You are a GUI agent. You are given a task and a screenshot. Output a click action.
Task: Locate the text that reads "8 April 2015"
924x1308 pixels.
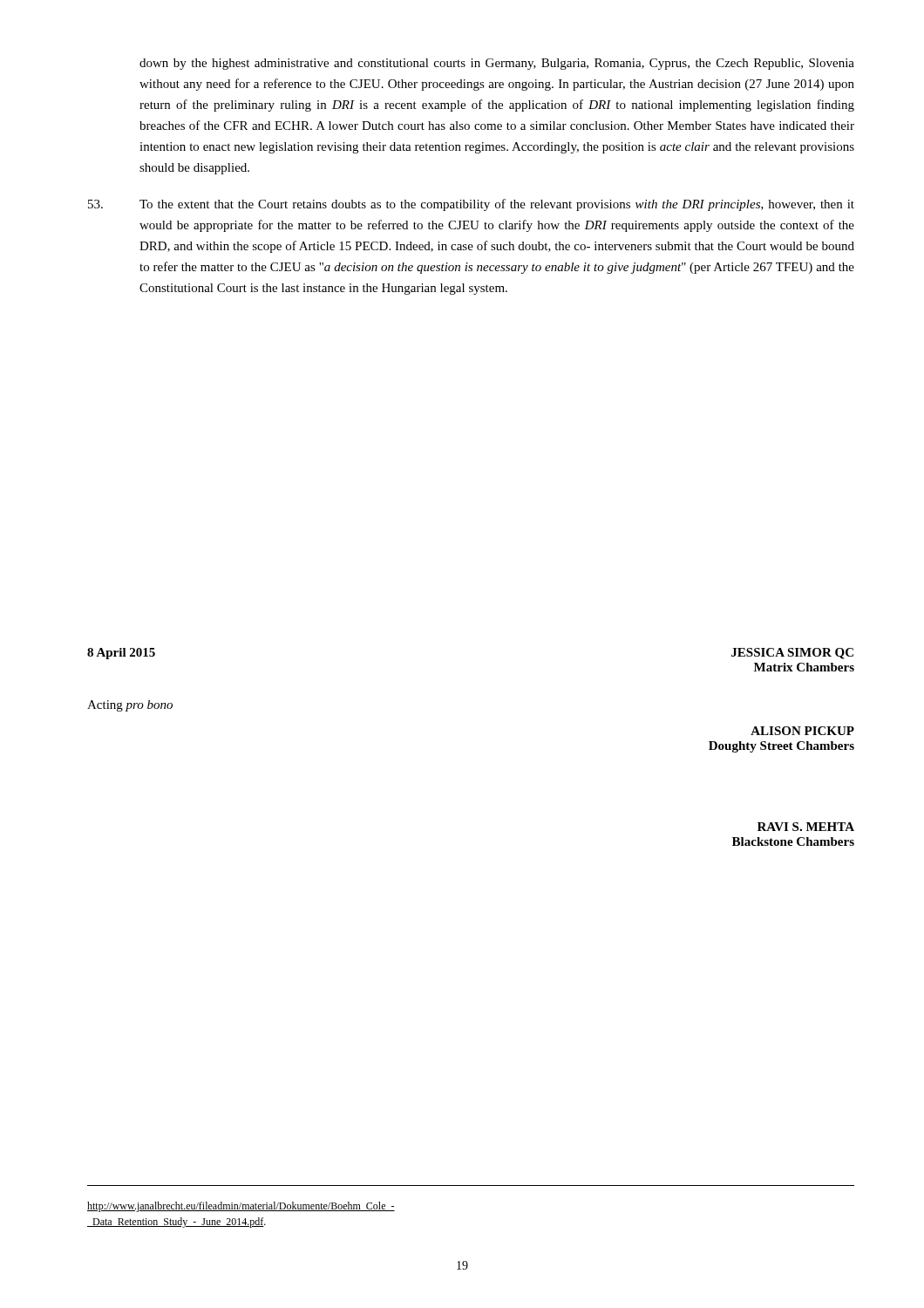pyautogui.click(x=121, y=652)
